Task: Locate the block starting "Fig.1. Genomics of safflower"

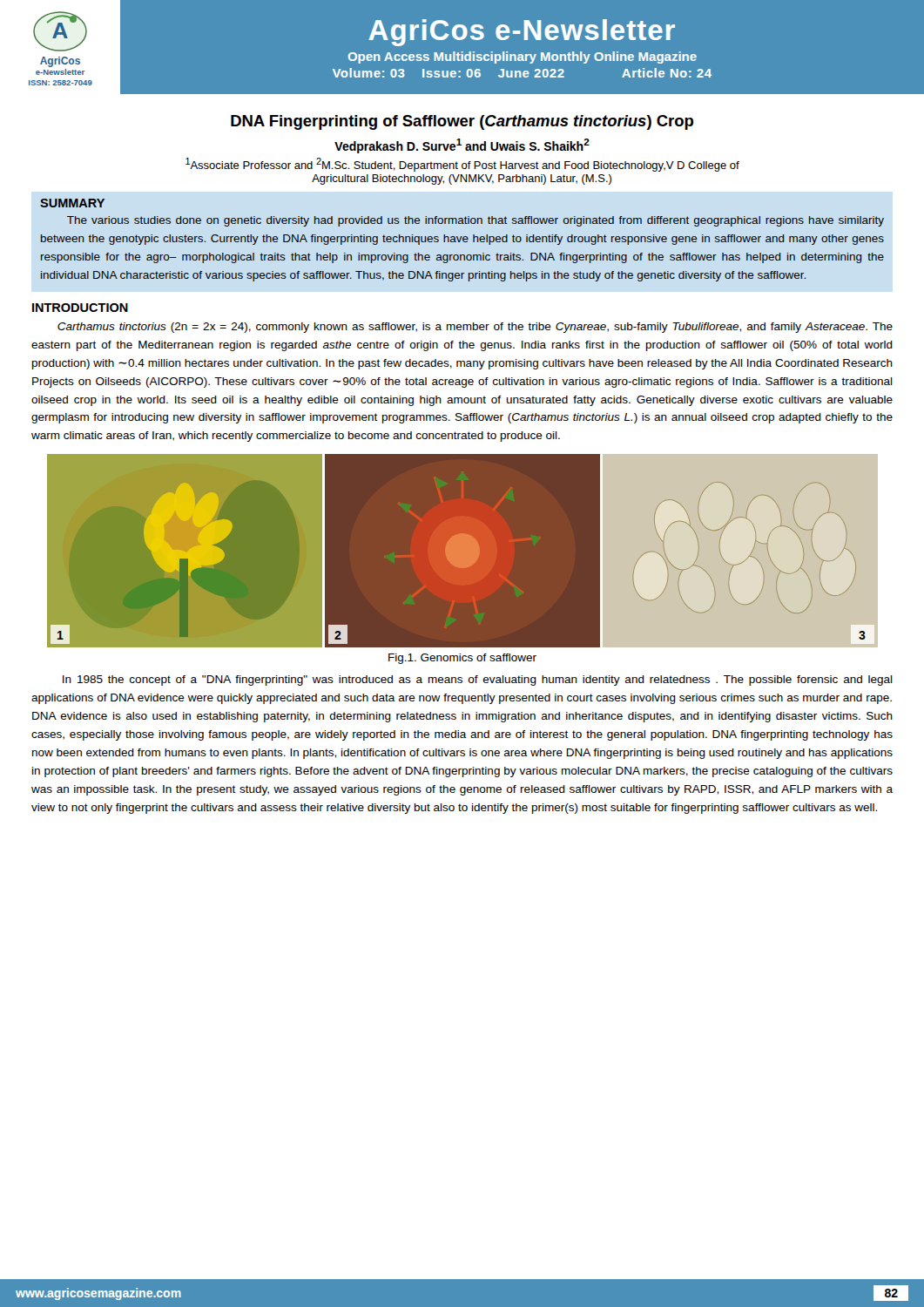Action: point(462,658)
